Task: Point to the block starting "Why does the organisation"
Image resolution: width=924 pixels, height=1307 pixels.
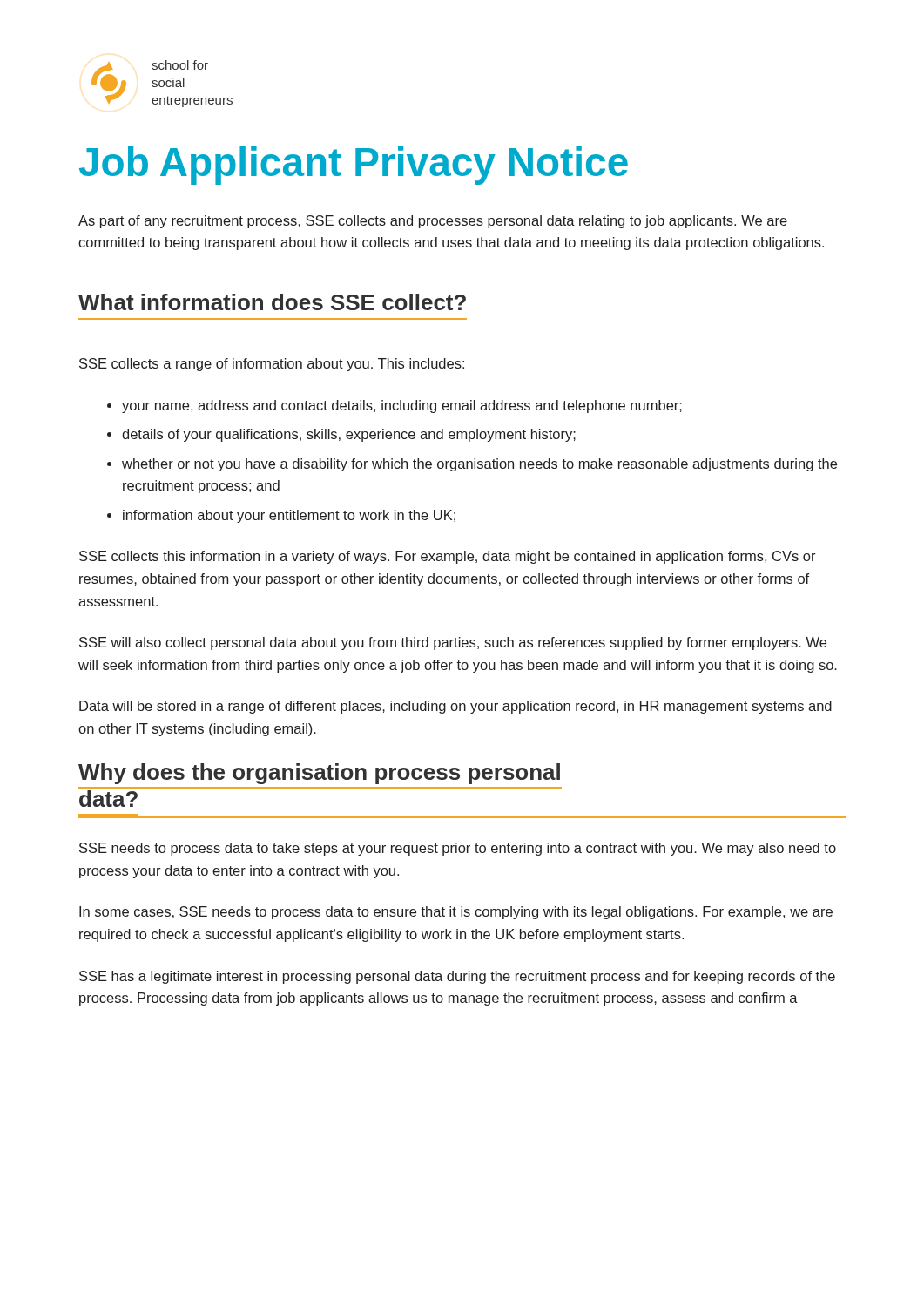Action: (x=462, y=789)
